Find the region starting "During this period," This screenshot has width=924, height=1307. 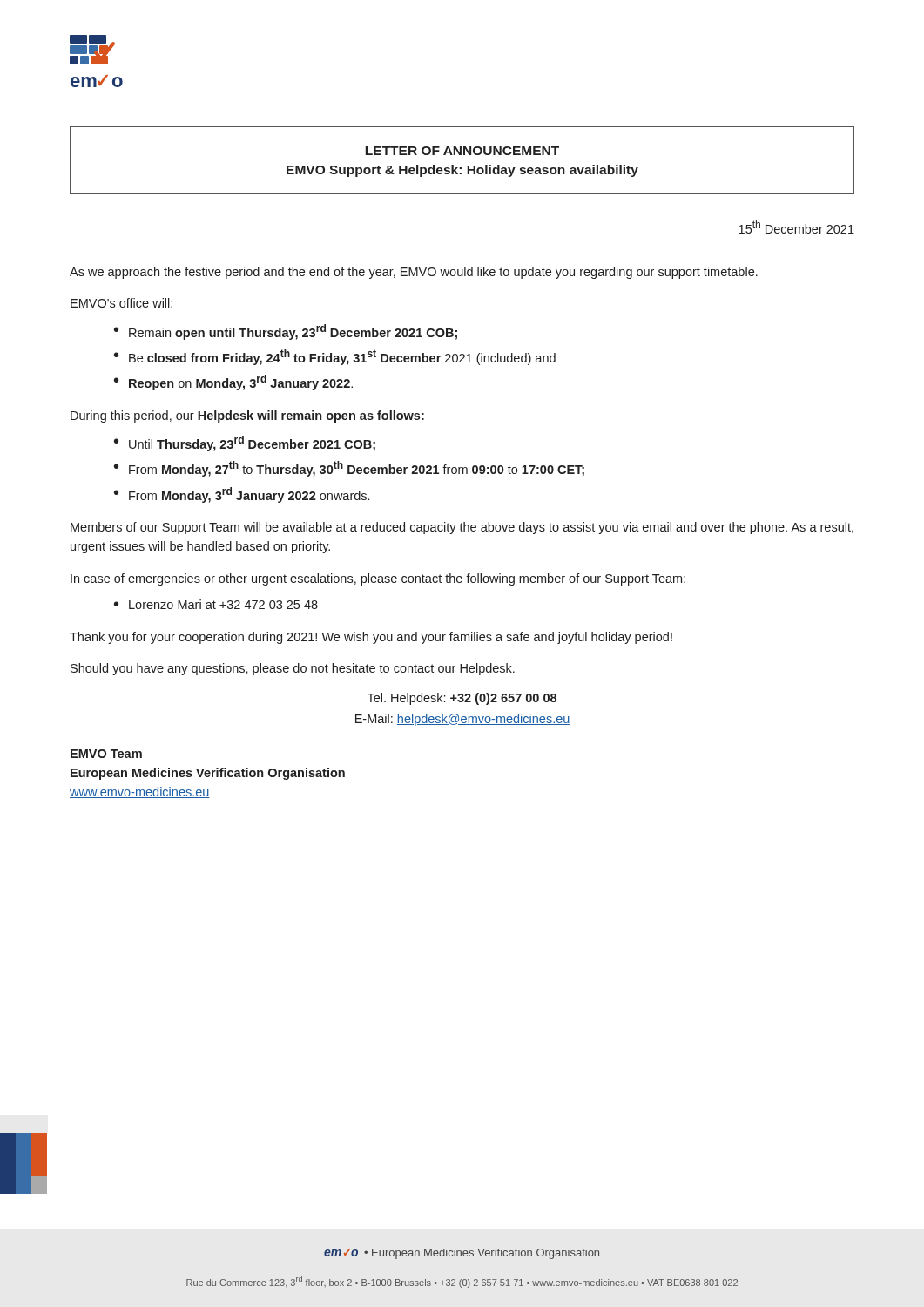click(247, 415)
